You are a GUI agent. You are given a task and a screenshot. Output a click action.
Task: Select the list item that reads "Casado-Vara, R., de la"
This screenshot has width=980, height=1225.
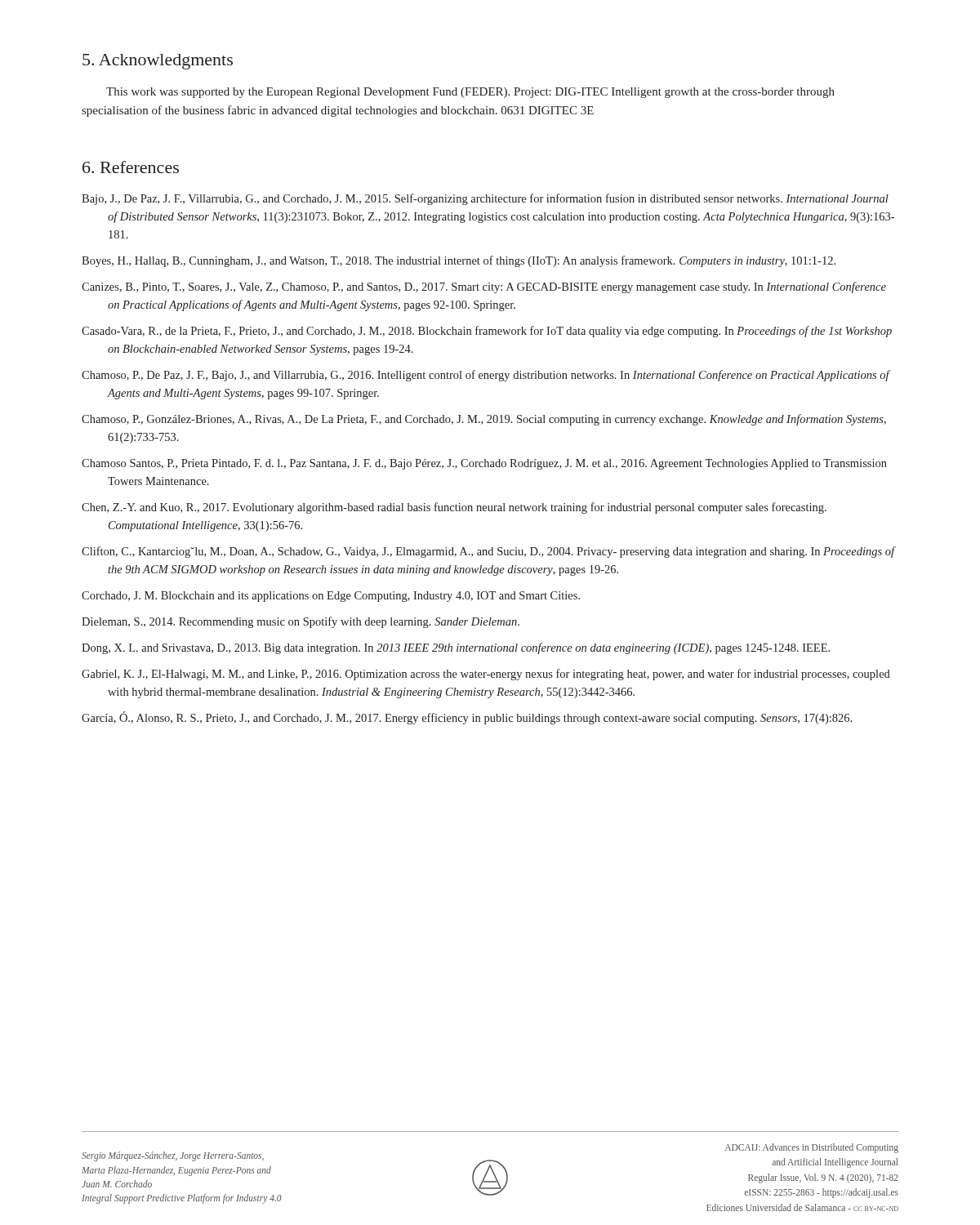point(487,340)
